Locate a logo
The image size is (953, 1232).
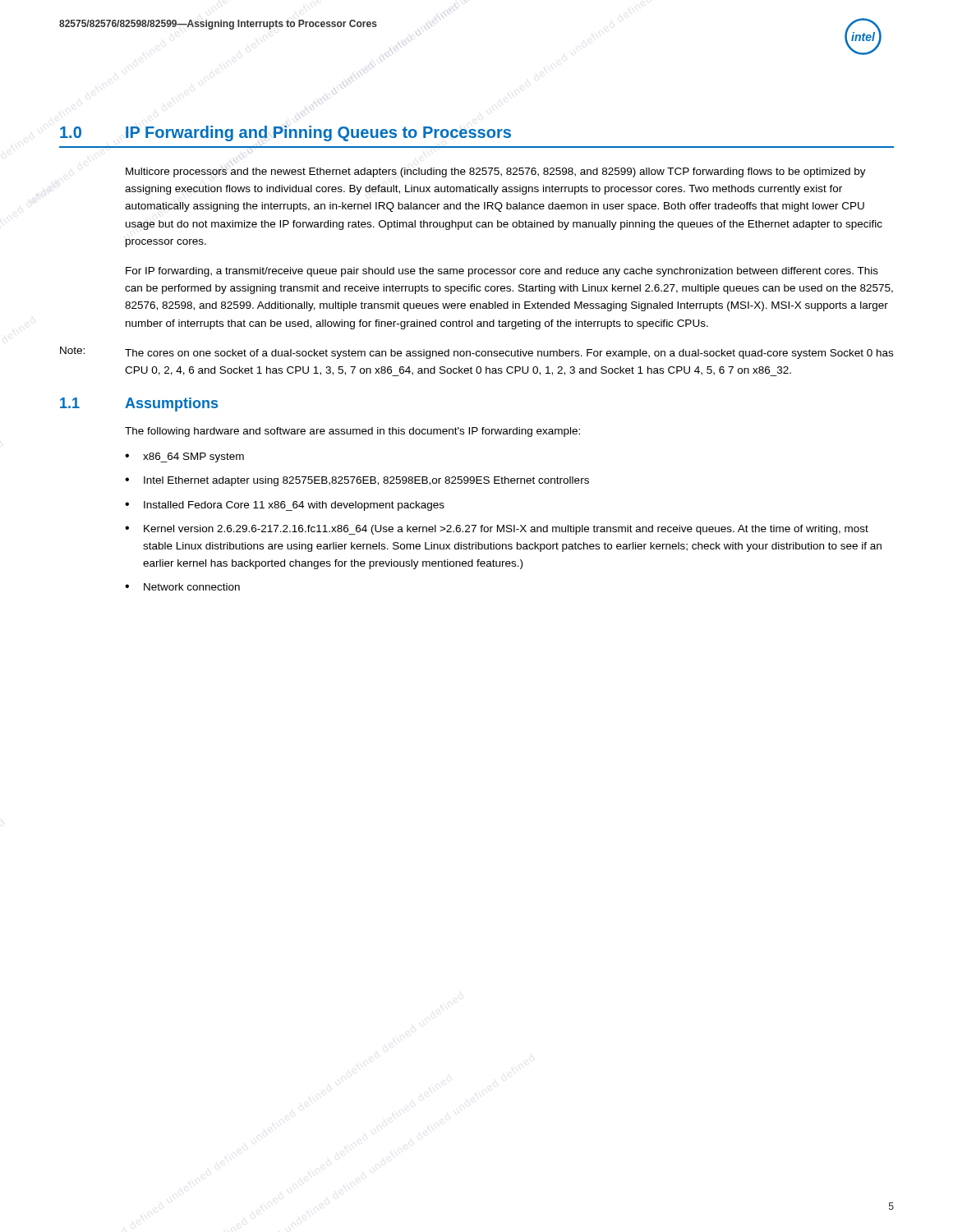coord(863,37)
